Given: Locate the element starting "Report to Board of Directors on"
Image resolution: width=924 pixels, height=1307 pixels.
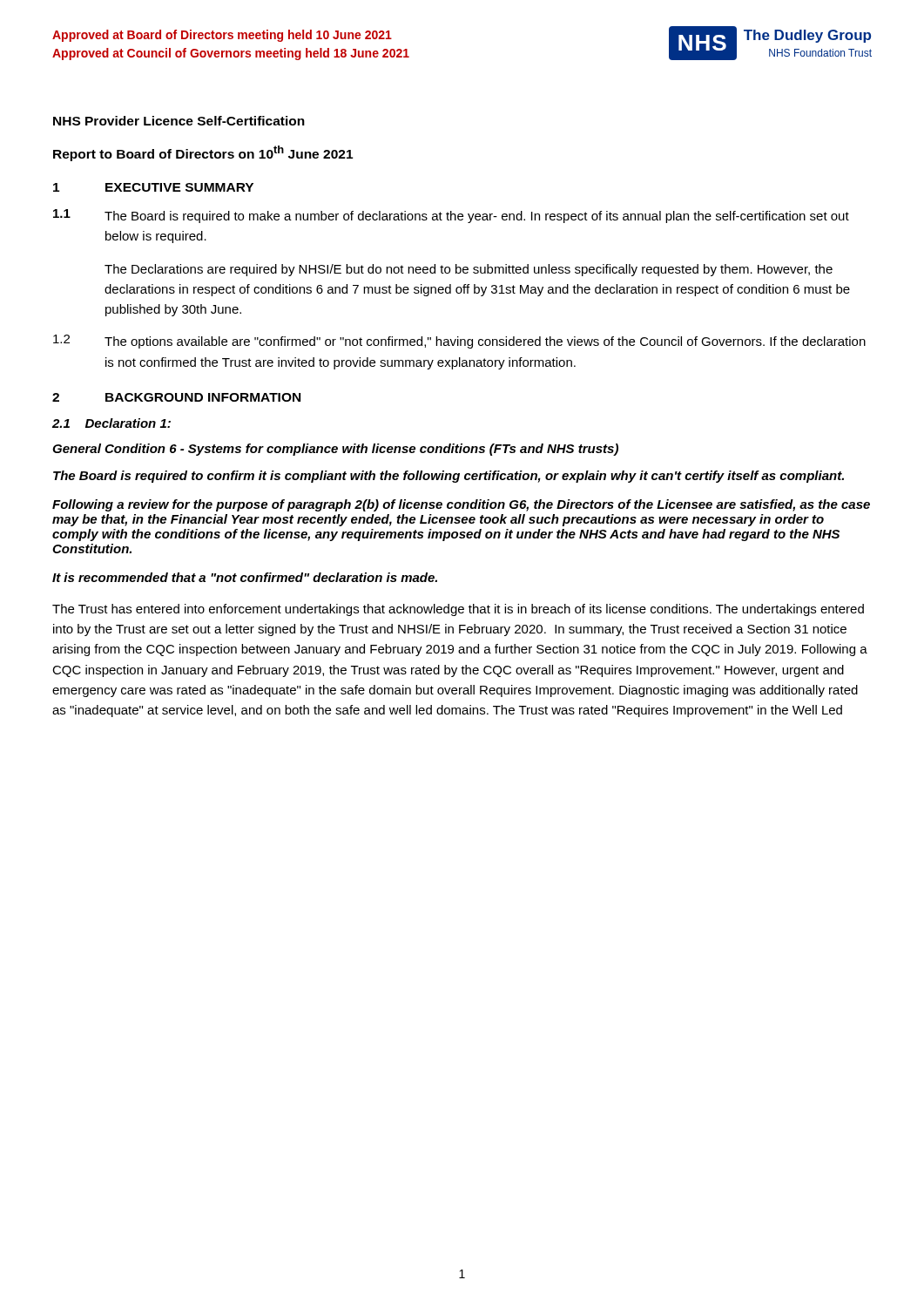Looking at the screenshot, I should point(203,152).
